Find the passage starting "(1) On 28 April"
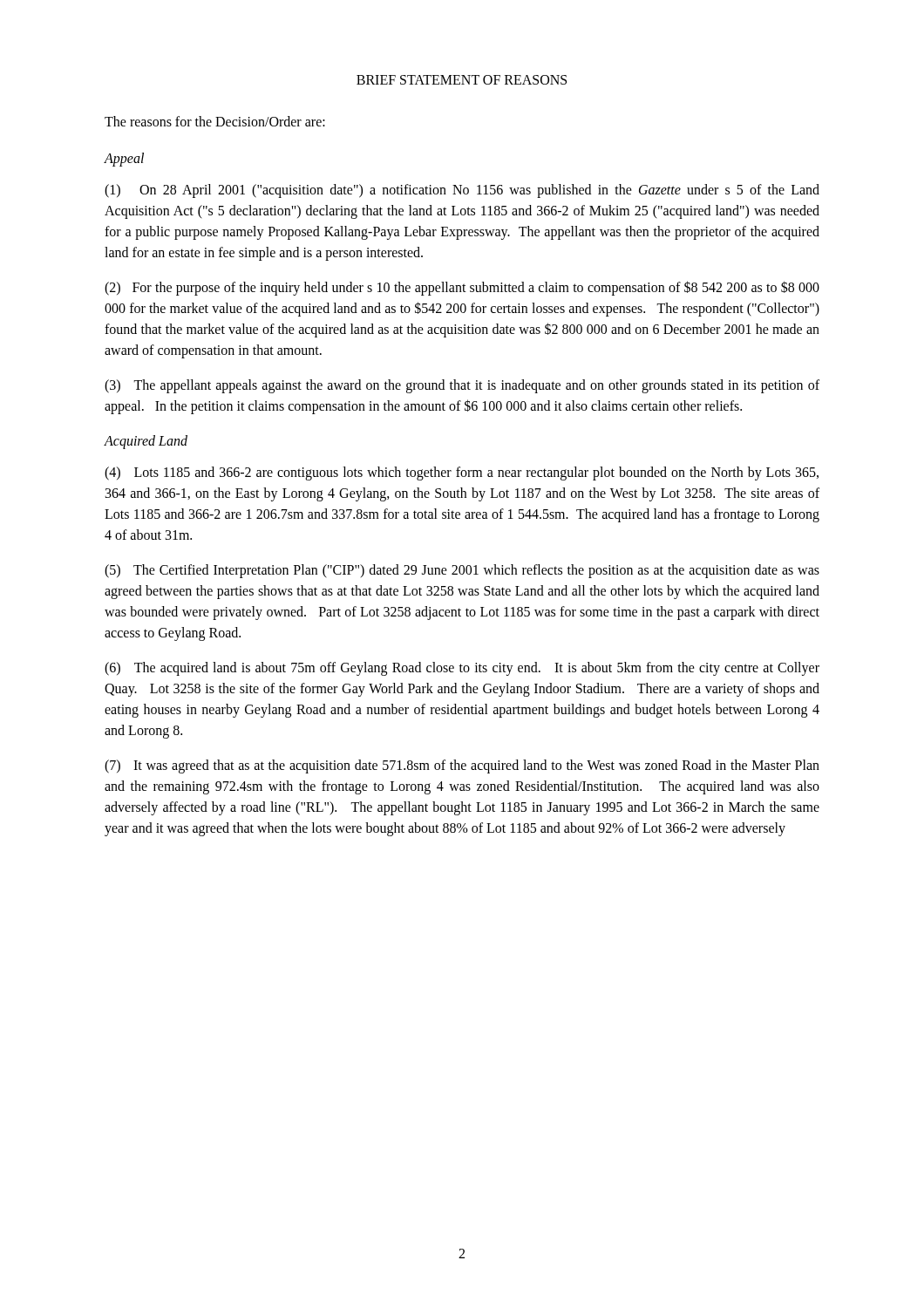This screenshot has width=924, height=1308. [x=462, y=221]
